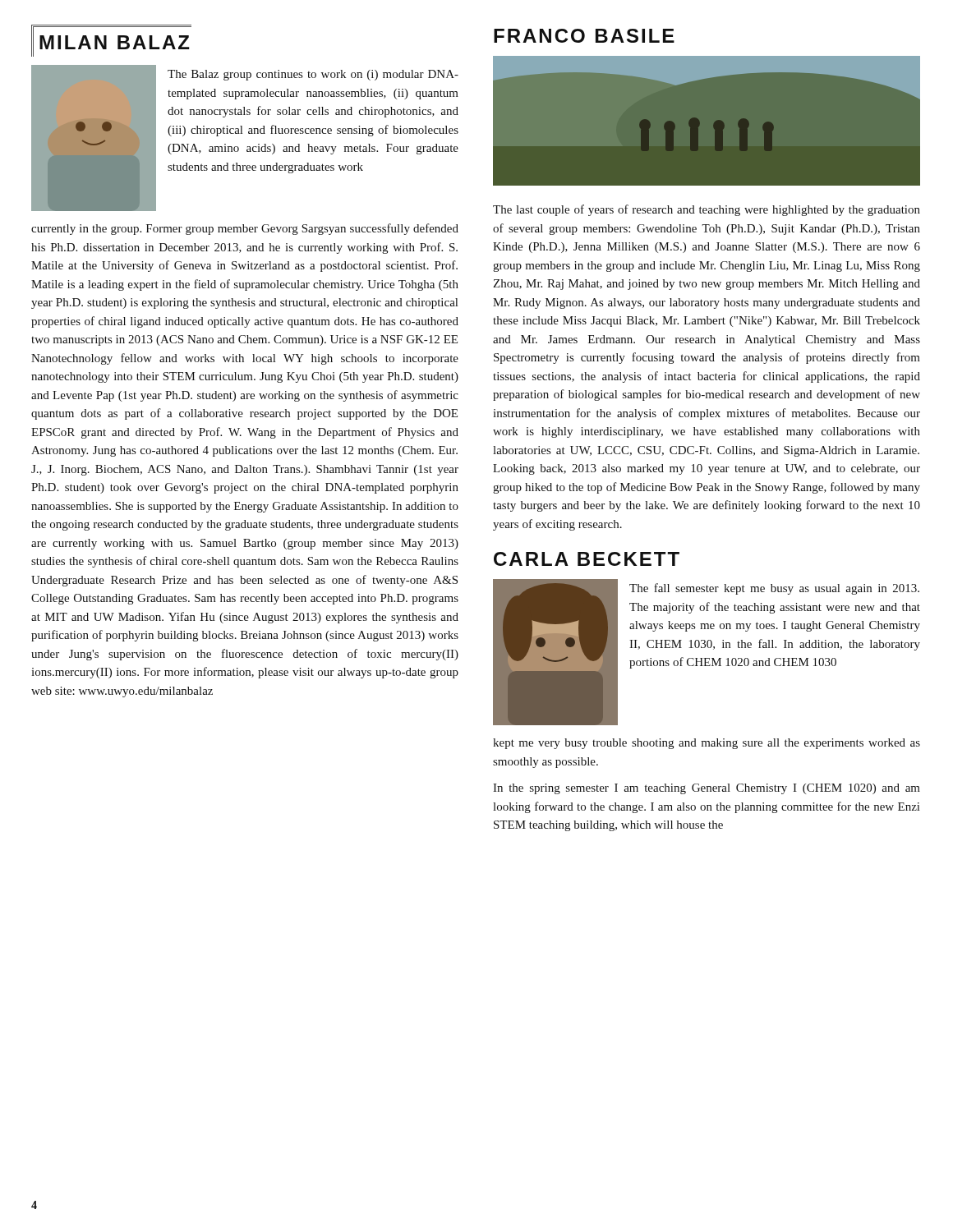Point to the element starting "kept me very"
Image resolution: width=953 pixels, height=1232 pixels.
pyautogui.click(x=707, y=752)
